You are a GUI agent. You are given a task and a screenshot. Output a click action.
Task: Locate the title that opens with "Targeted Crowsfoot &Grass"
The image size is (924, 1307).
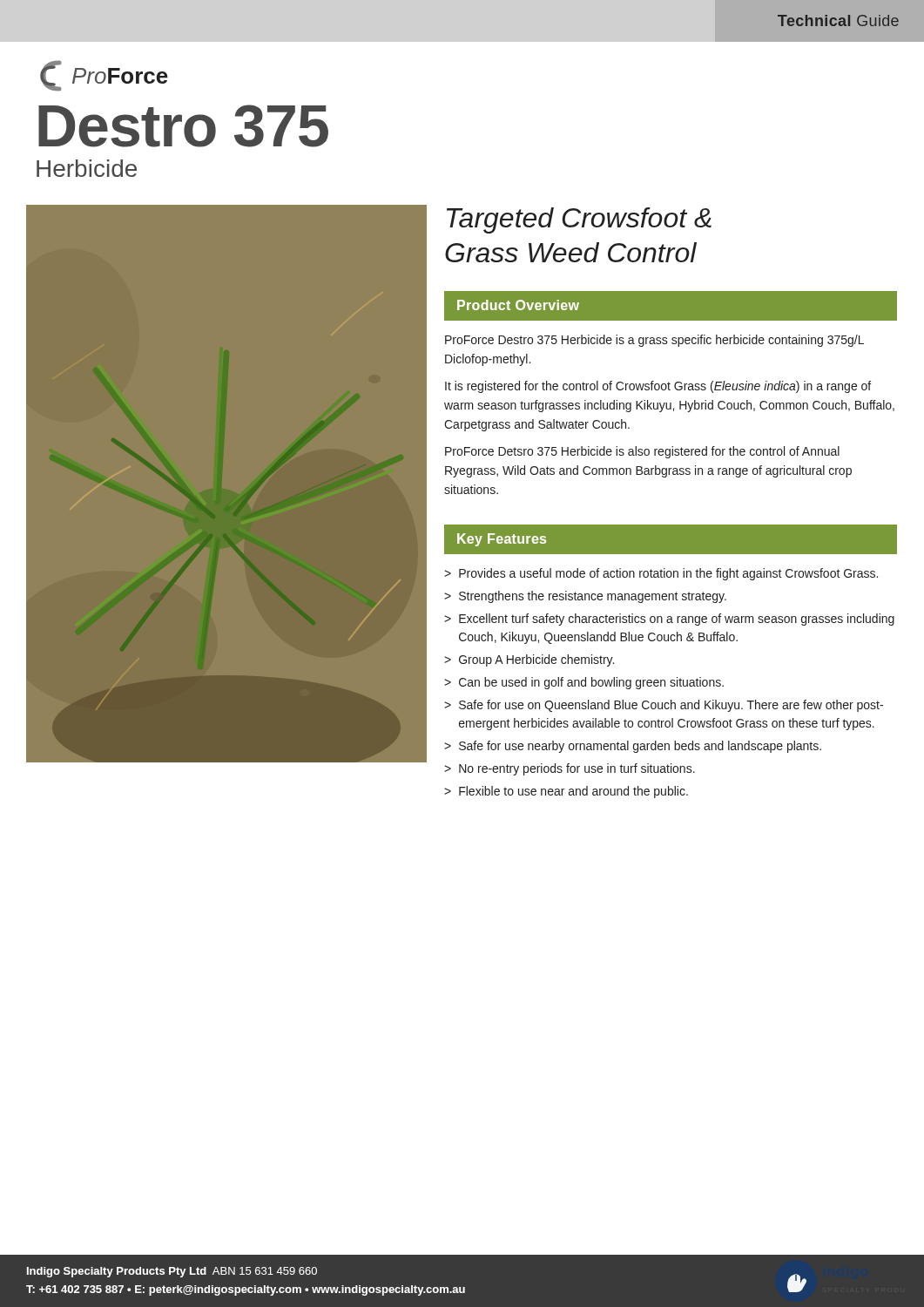[578, 235]
